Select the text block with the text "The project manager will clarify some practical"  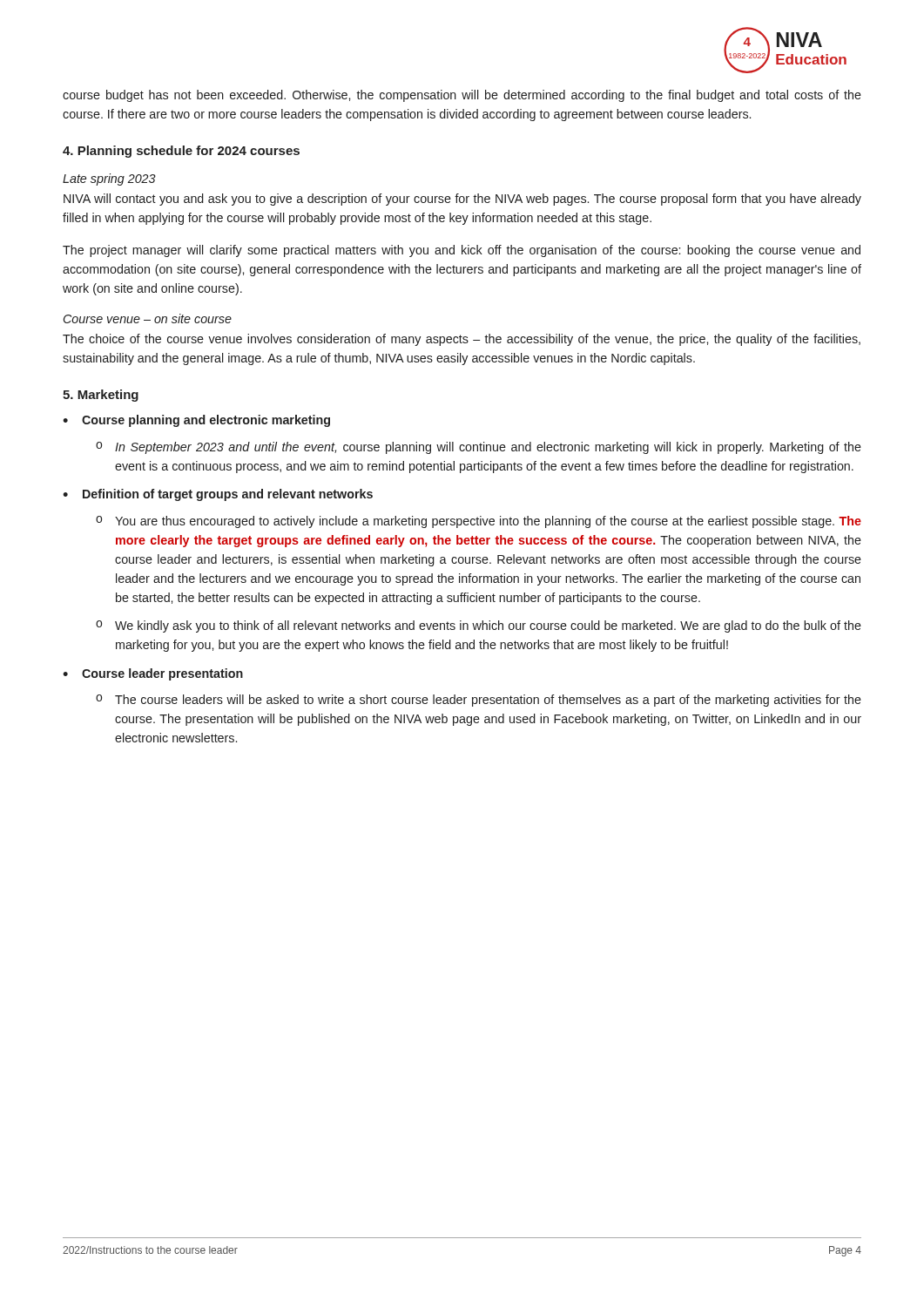(462, 269)
